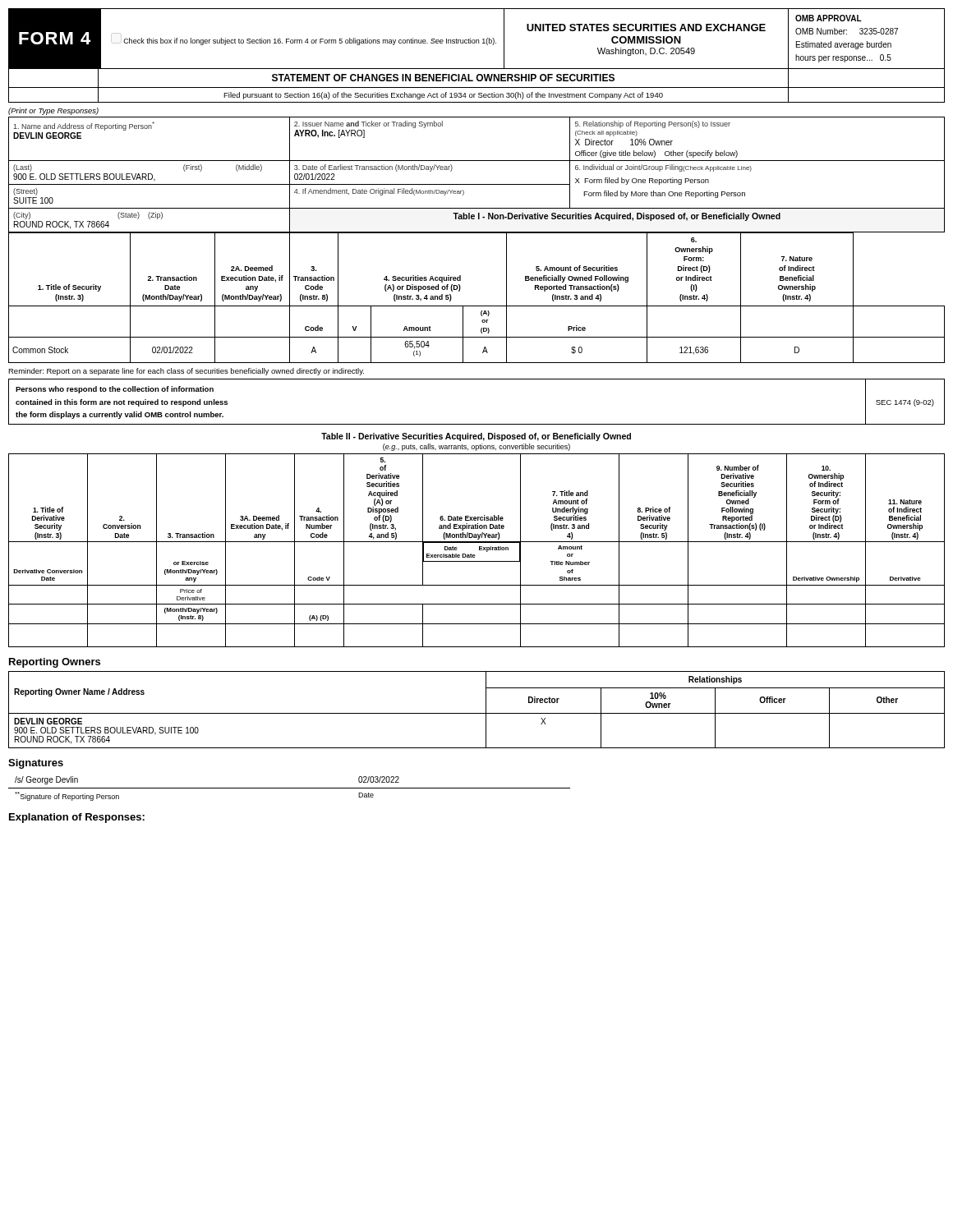Find the section header containing "Reporting Owners"

(x=55, y=661)
